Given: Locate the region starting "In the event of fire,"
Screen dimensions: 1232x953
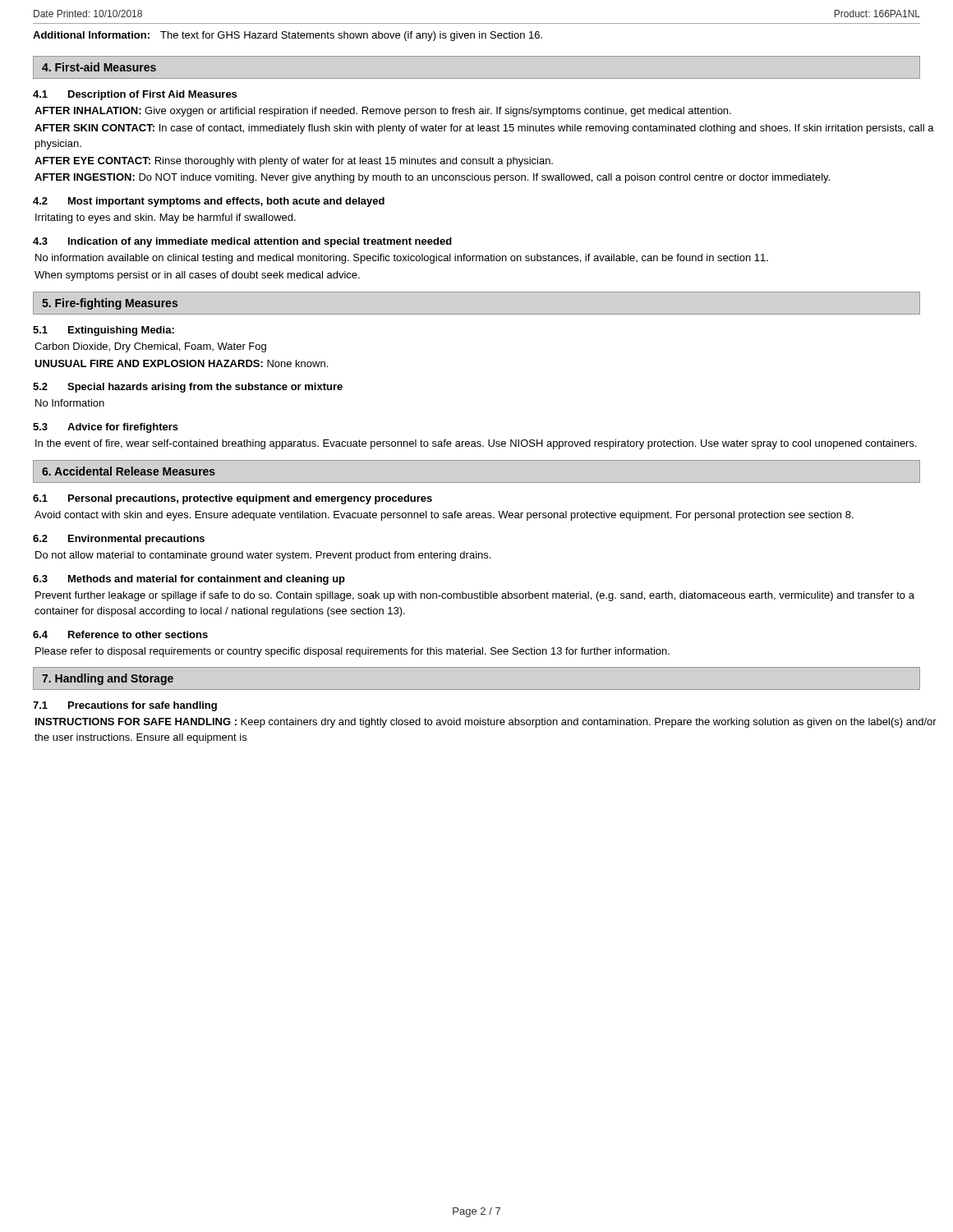Looking at the screenshot, I should [494, 444].
